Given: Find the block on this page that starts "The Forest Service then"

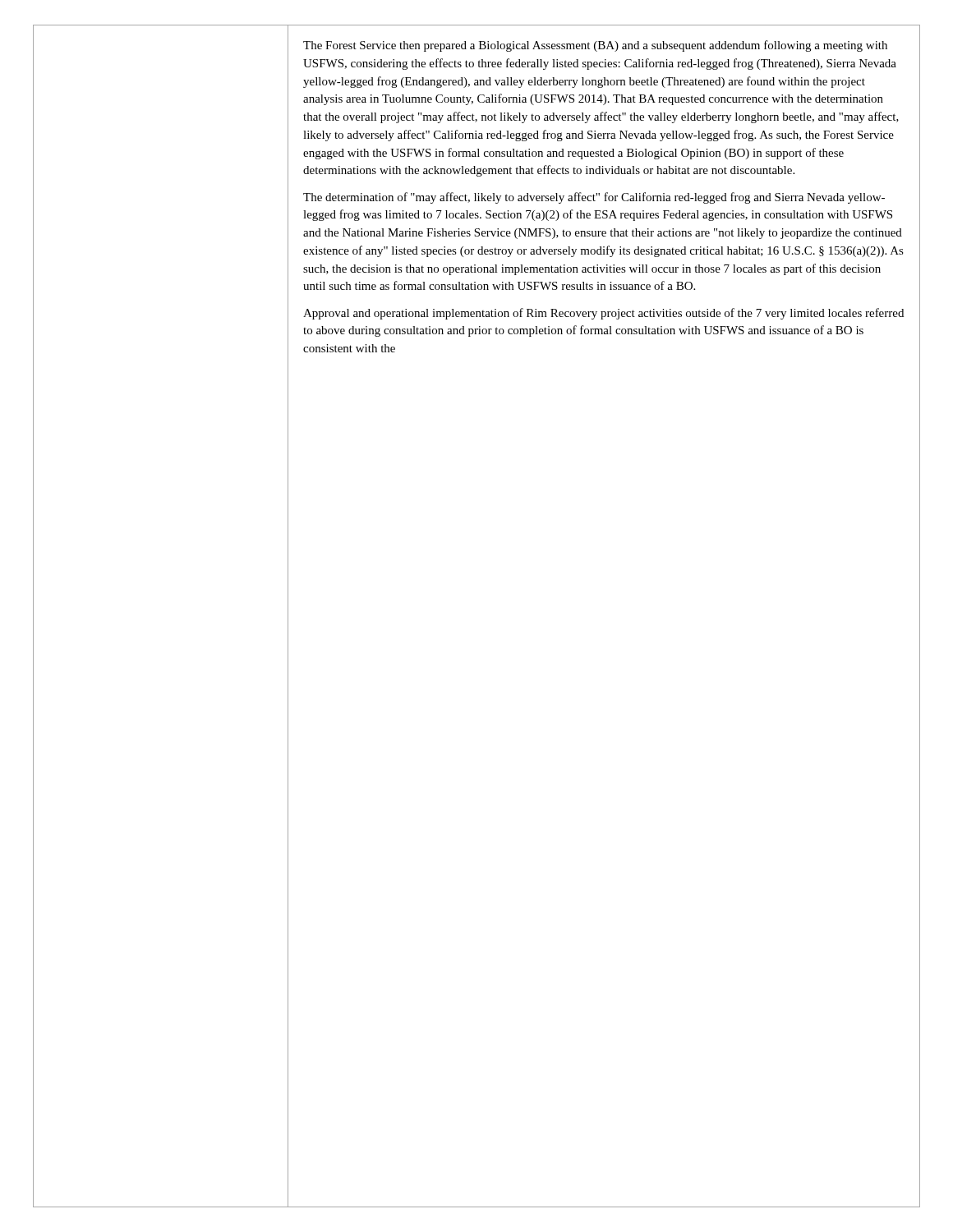Looking at the screenshot, I should [604, 197].
